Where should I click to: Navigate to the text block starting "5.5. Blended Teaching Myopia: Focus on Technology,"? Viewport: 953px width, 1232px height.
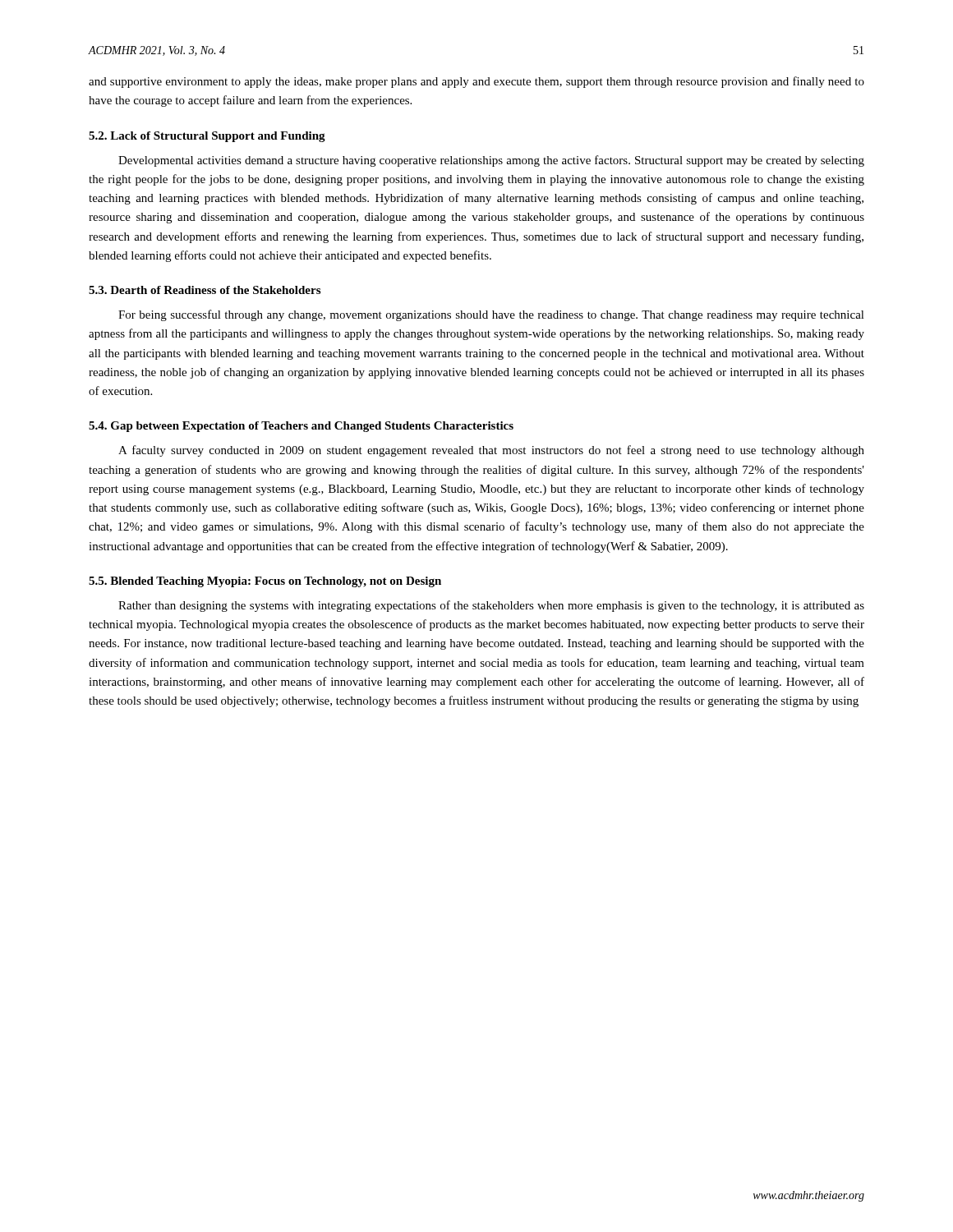pos(265,580)
